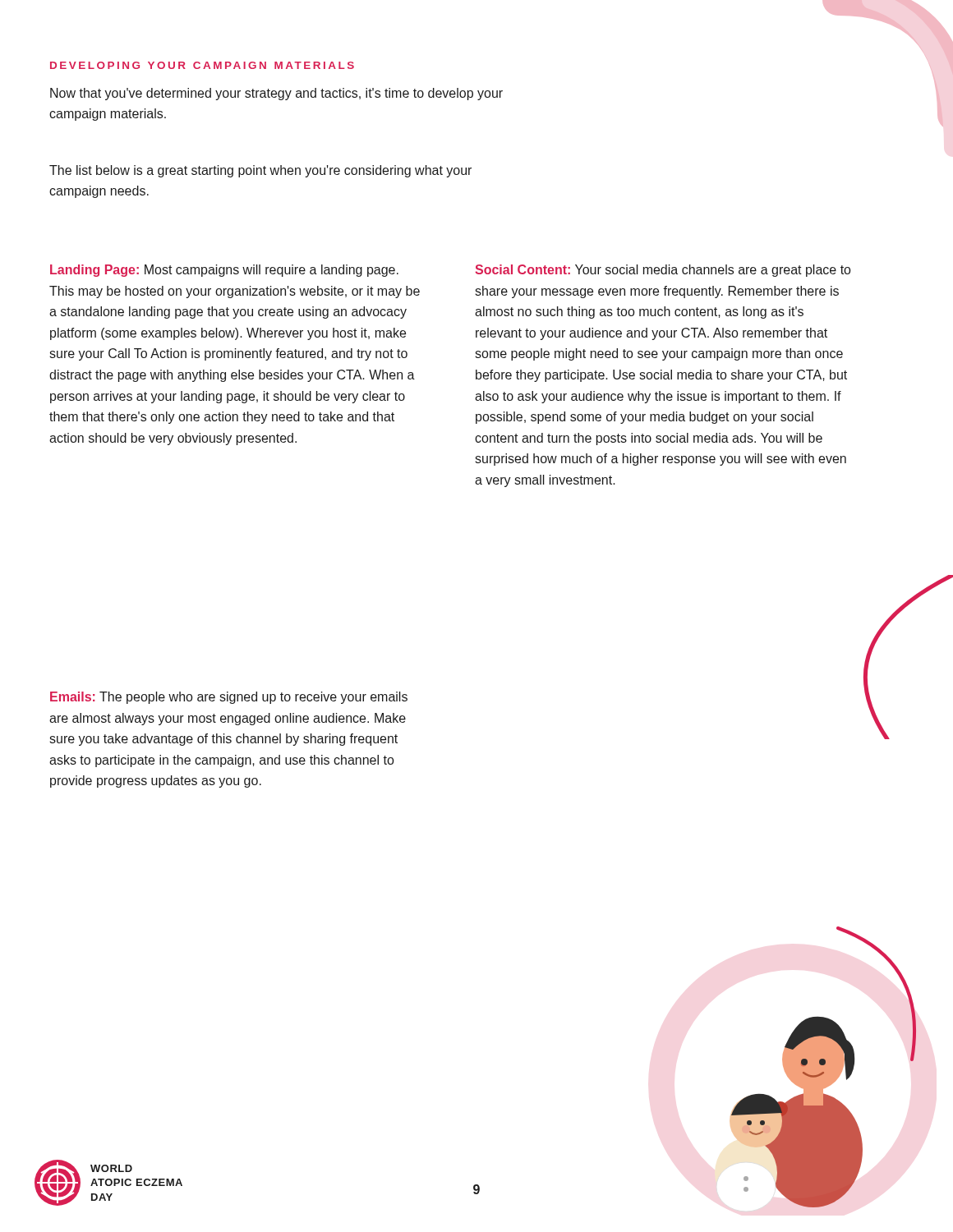Click on the text block that says "Emails: The people who are"
Screen dimensions: 1232x953
pyautogui.click(x=238, y=739)
